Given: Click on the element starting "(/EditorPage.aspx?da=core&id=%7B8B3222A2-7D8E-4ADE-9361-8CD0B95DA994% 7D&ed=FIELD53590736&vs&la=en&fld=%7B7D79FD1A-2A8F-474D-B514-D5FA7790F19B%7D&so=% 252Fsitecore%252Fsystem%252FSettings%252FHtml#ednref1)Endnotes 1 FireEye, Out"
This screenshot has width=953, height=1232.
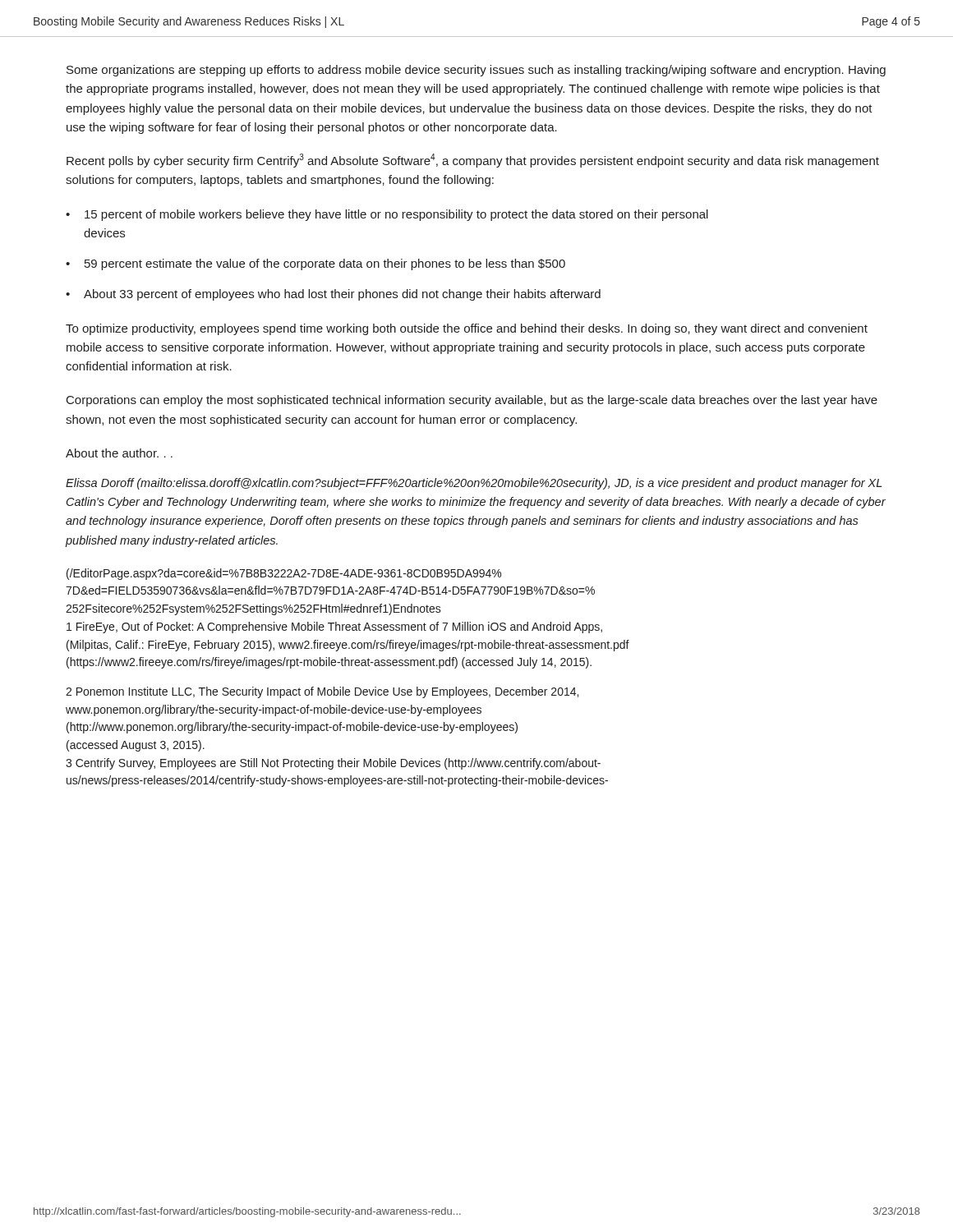Looking at the screenshot, I should pos(347,618).
